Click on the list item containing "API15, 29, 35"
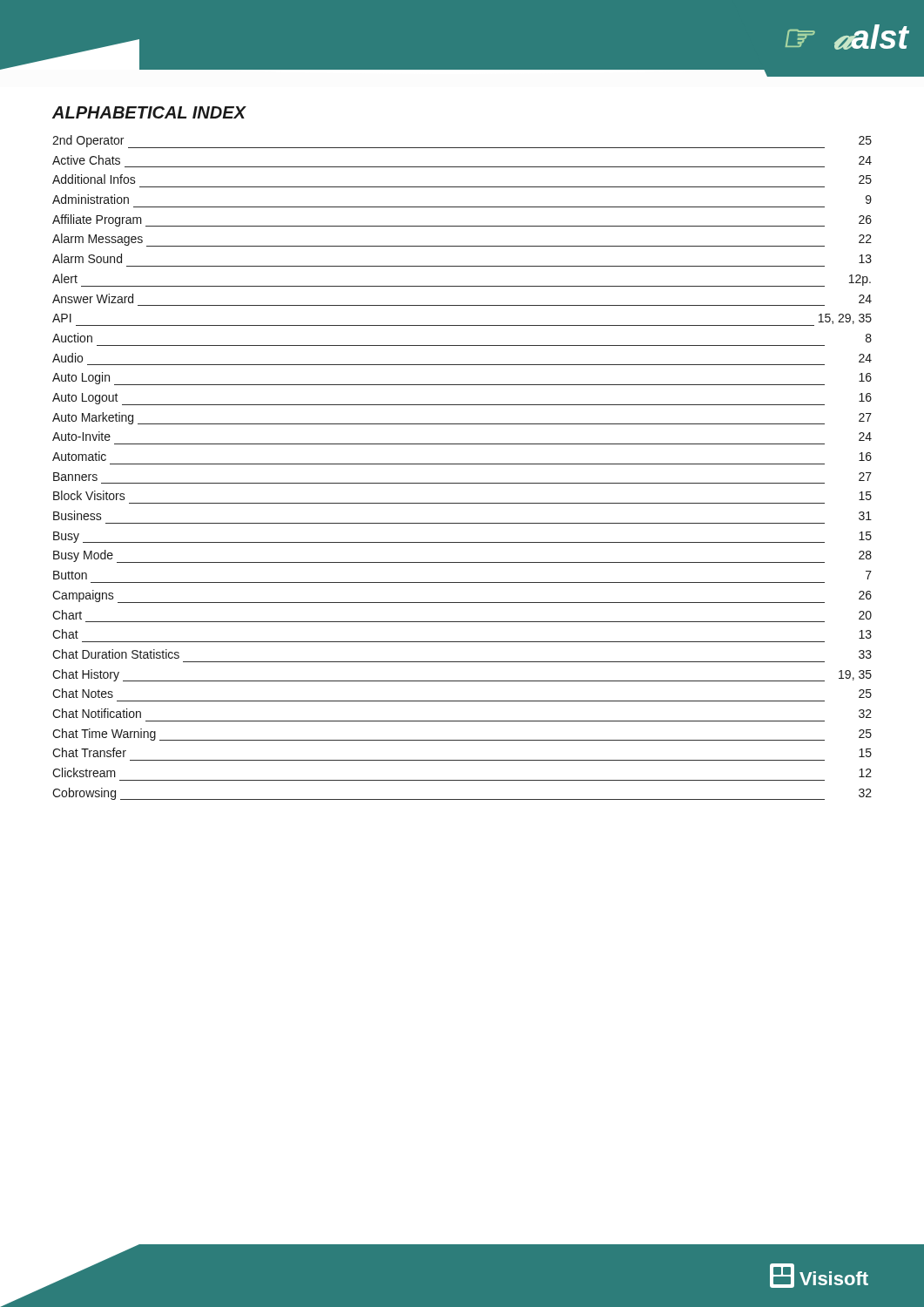Viewport: 924px width, 1307px height. click(462, 319)
